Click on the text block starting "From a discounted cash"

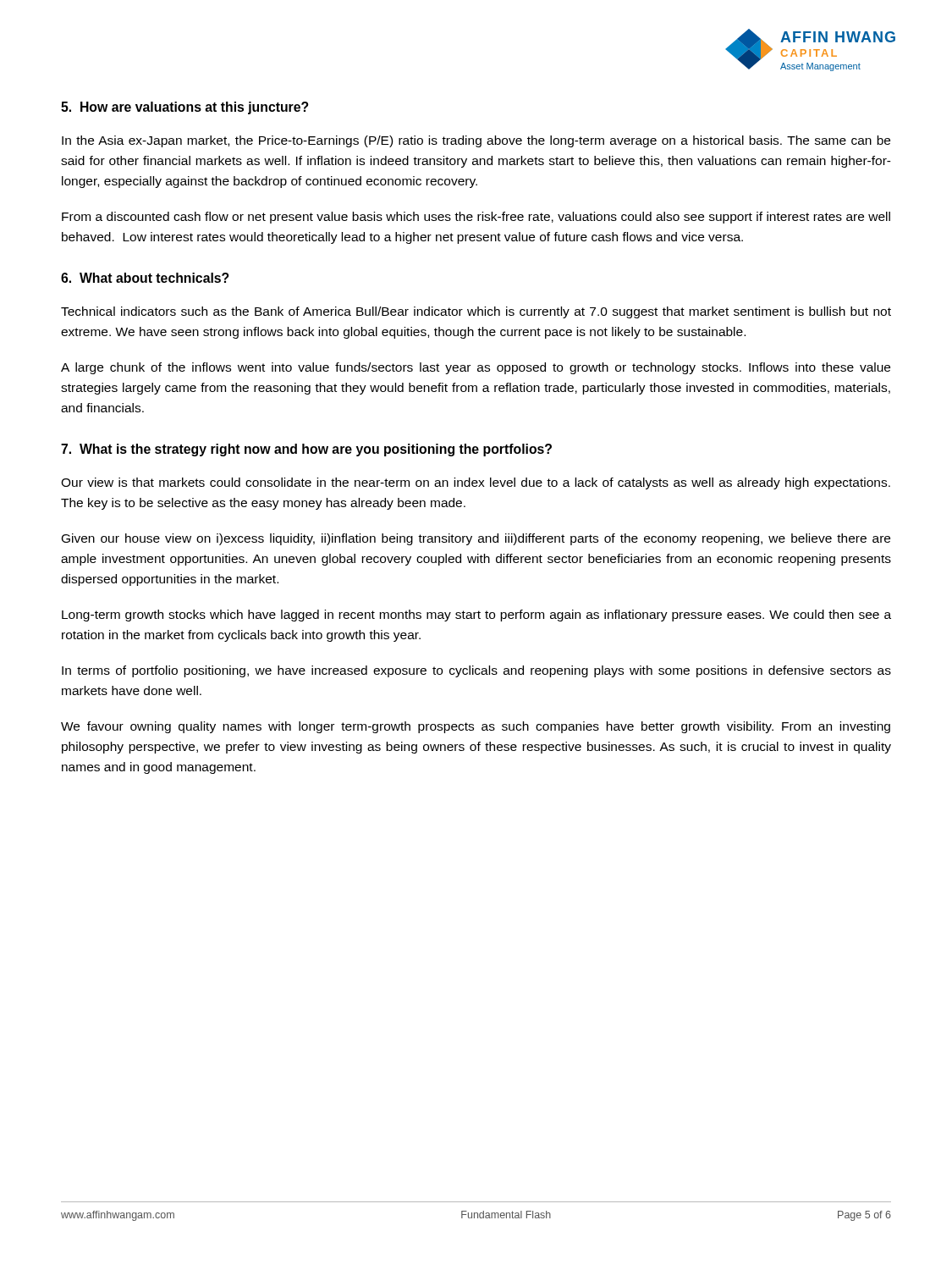[476, 227]
